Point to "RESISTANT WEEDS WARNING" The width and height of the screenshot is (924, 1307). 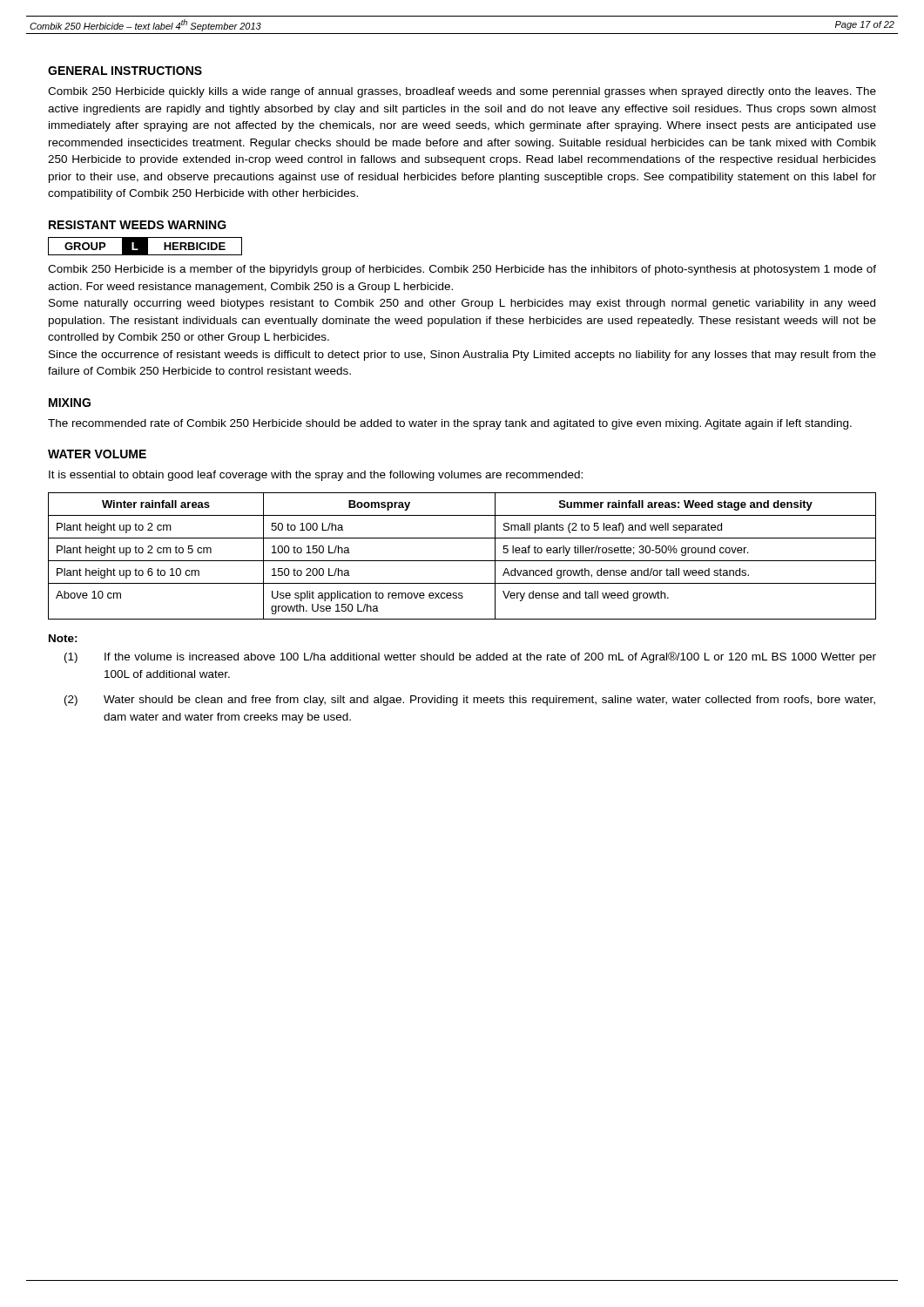tap(137, 225)
